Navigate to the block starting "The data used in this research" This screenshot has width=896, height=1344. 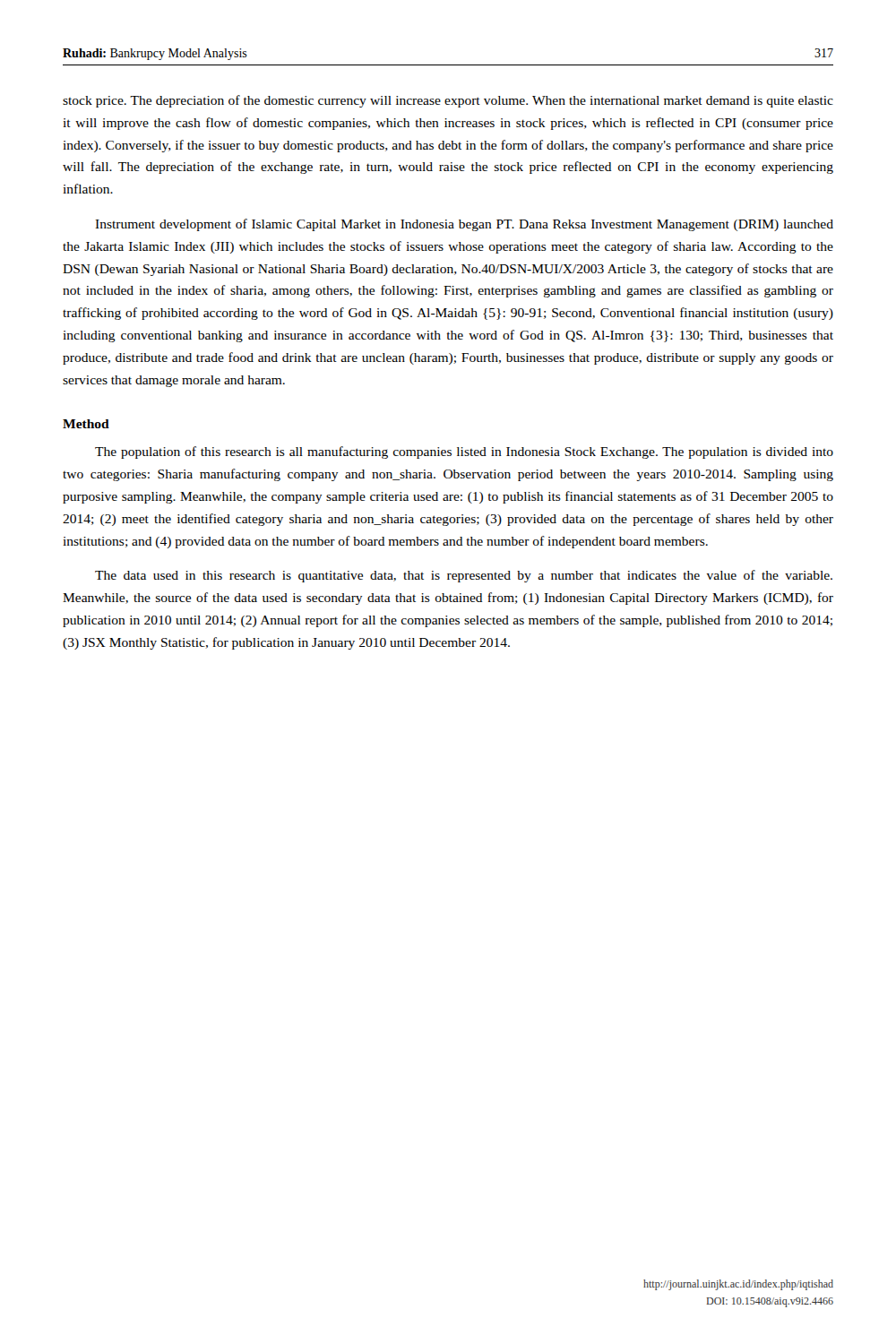pyautogui.click(x=448, y=609)
